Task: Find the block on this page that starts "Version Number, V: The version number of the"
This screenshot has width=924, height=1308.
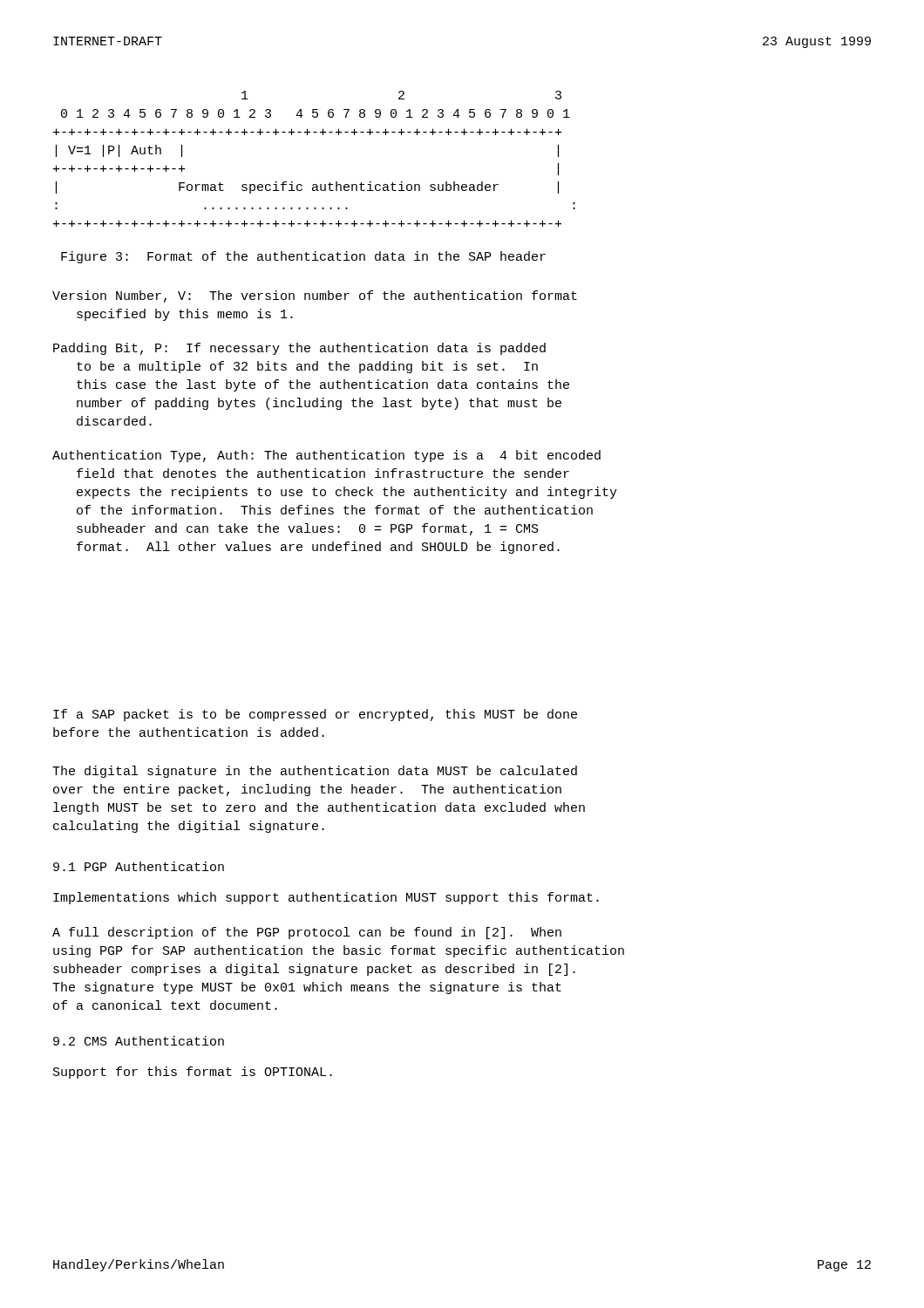Action: (x=462, y=306)
